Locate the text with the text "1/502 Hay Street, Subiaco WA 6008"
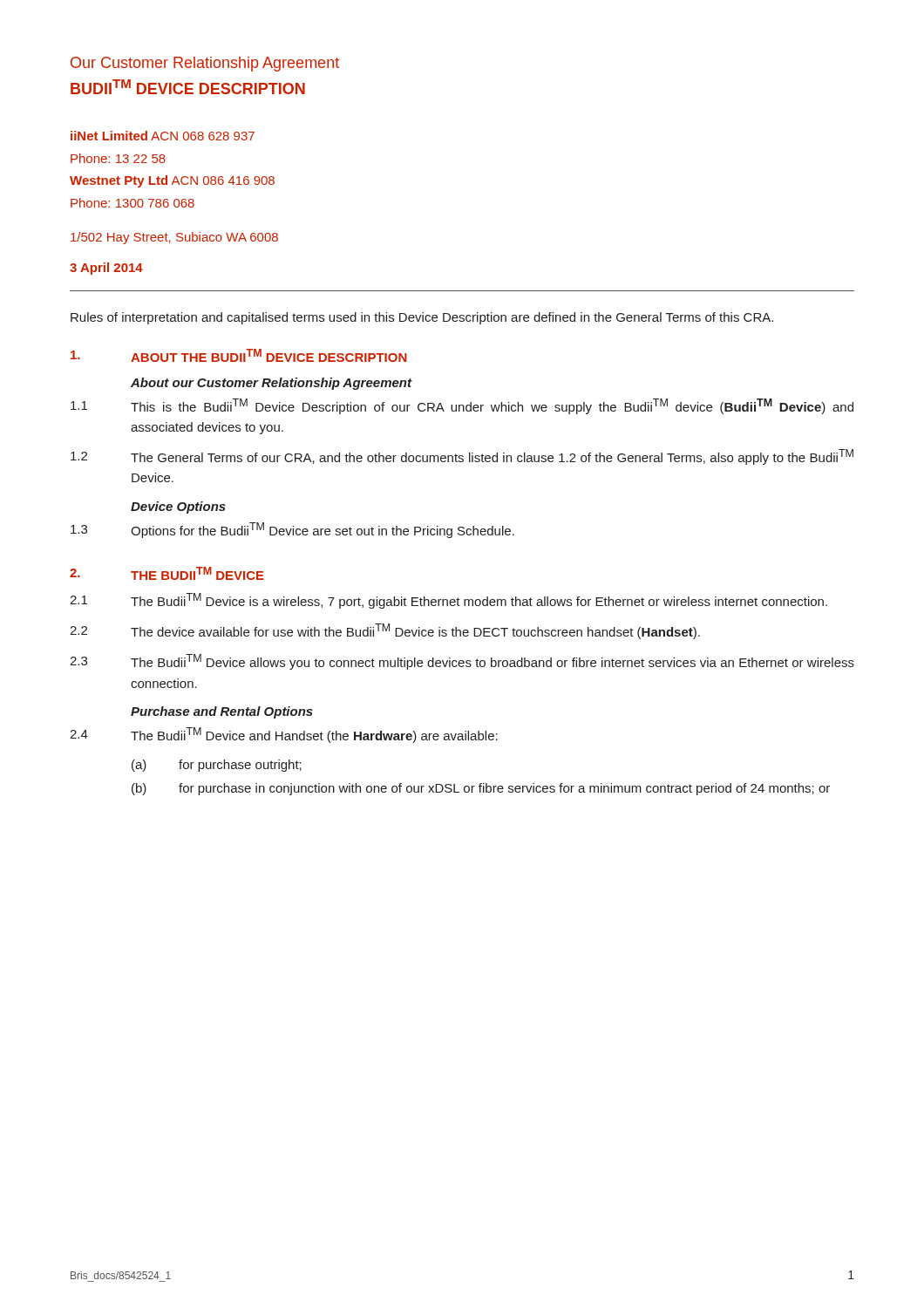Screen dimensions: 1308x924 click(174, 238)
